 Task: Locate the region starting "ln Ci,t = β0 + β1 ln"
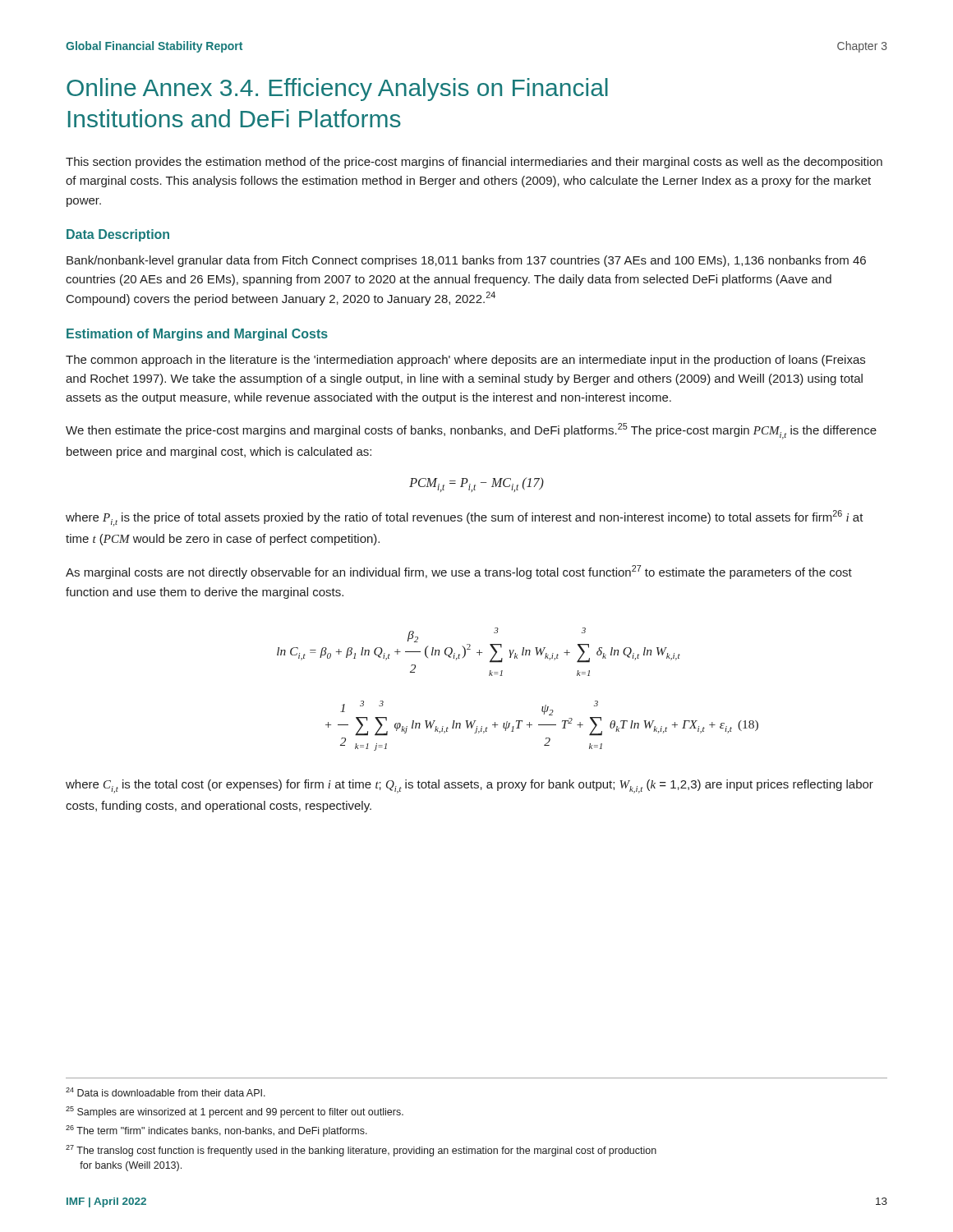point(497,635)
